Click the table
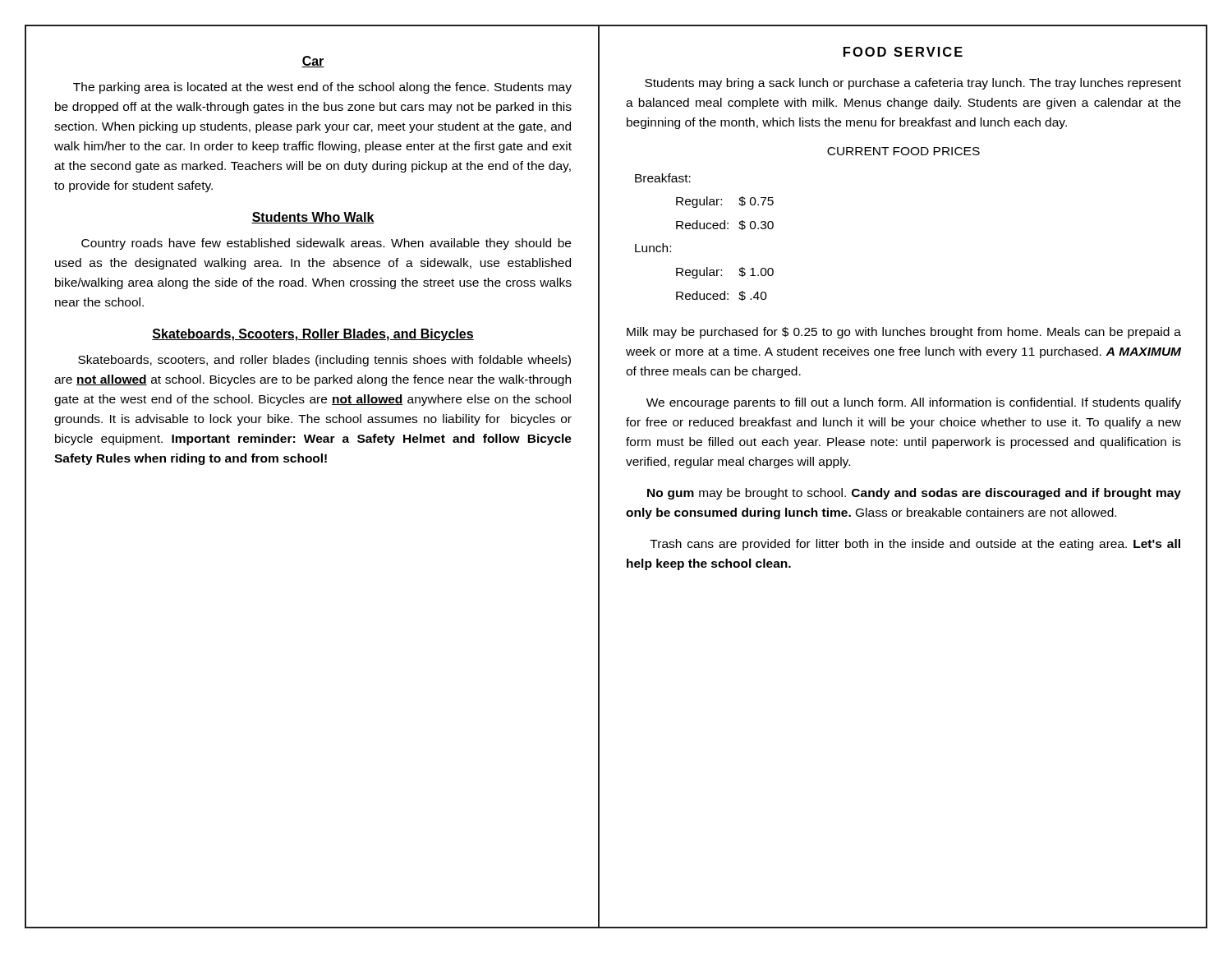 pyautogui.click(x=908, y=237)
